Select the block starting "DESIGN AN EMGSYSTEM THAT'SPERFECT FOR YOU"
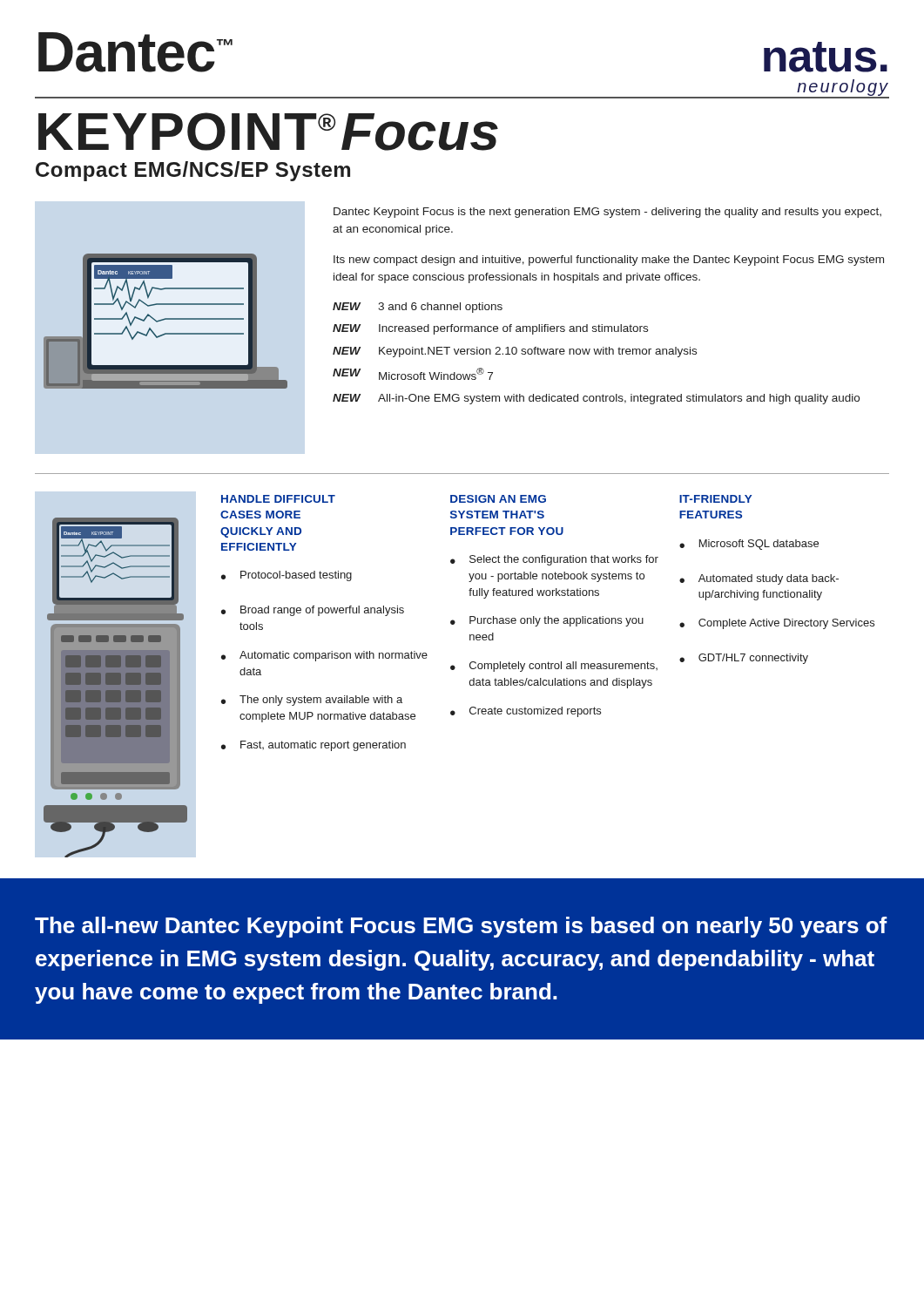Viewport: 924px width, 1307px height. tap(507, 515)
